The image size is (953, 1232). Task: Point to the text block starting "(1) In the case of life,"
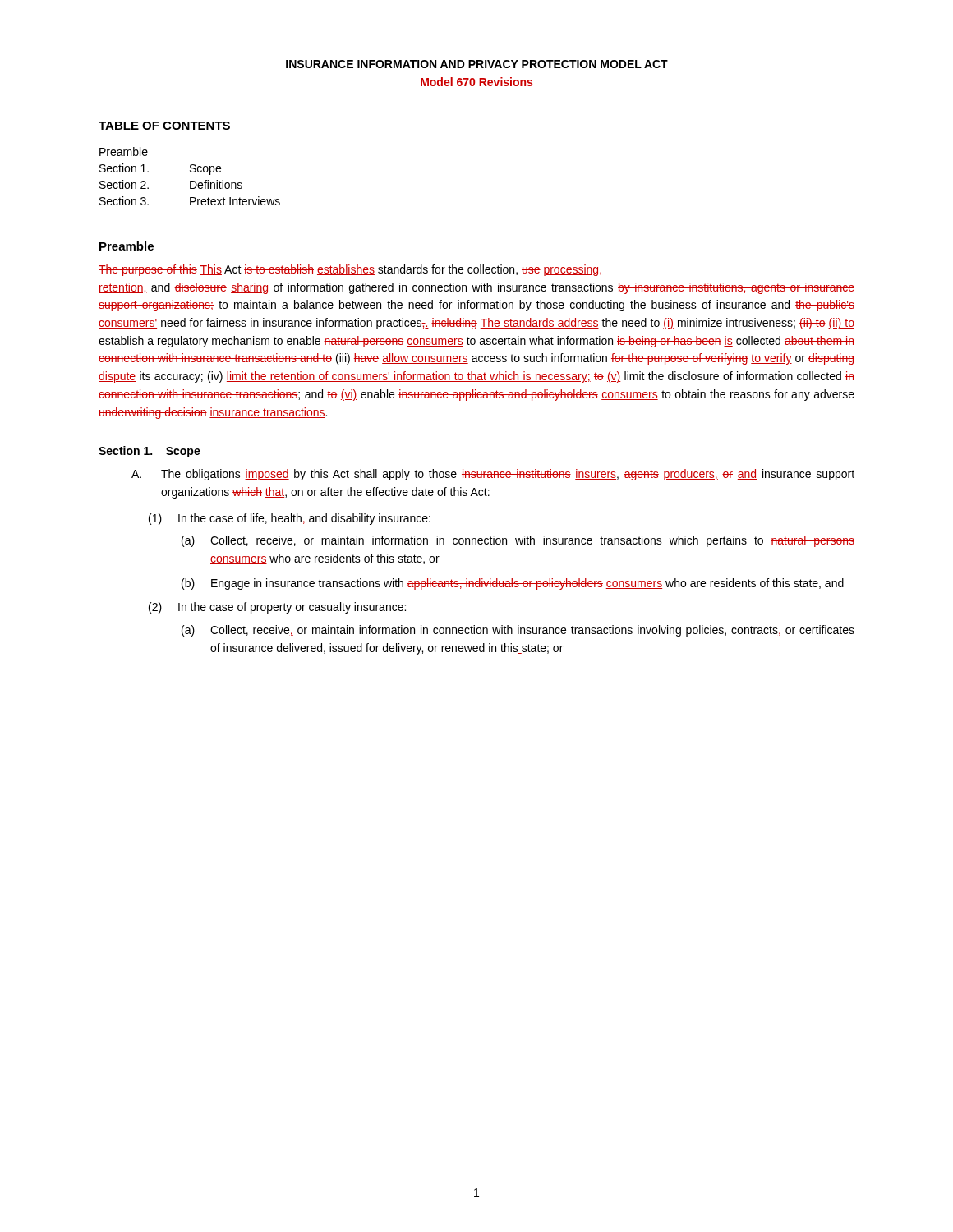(x=290, y=519)
